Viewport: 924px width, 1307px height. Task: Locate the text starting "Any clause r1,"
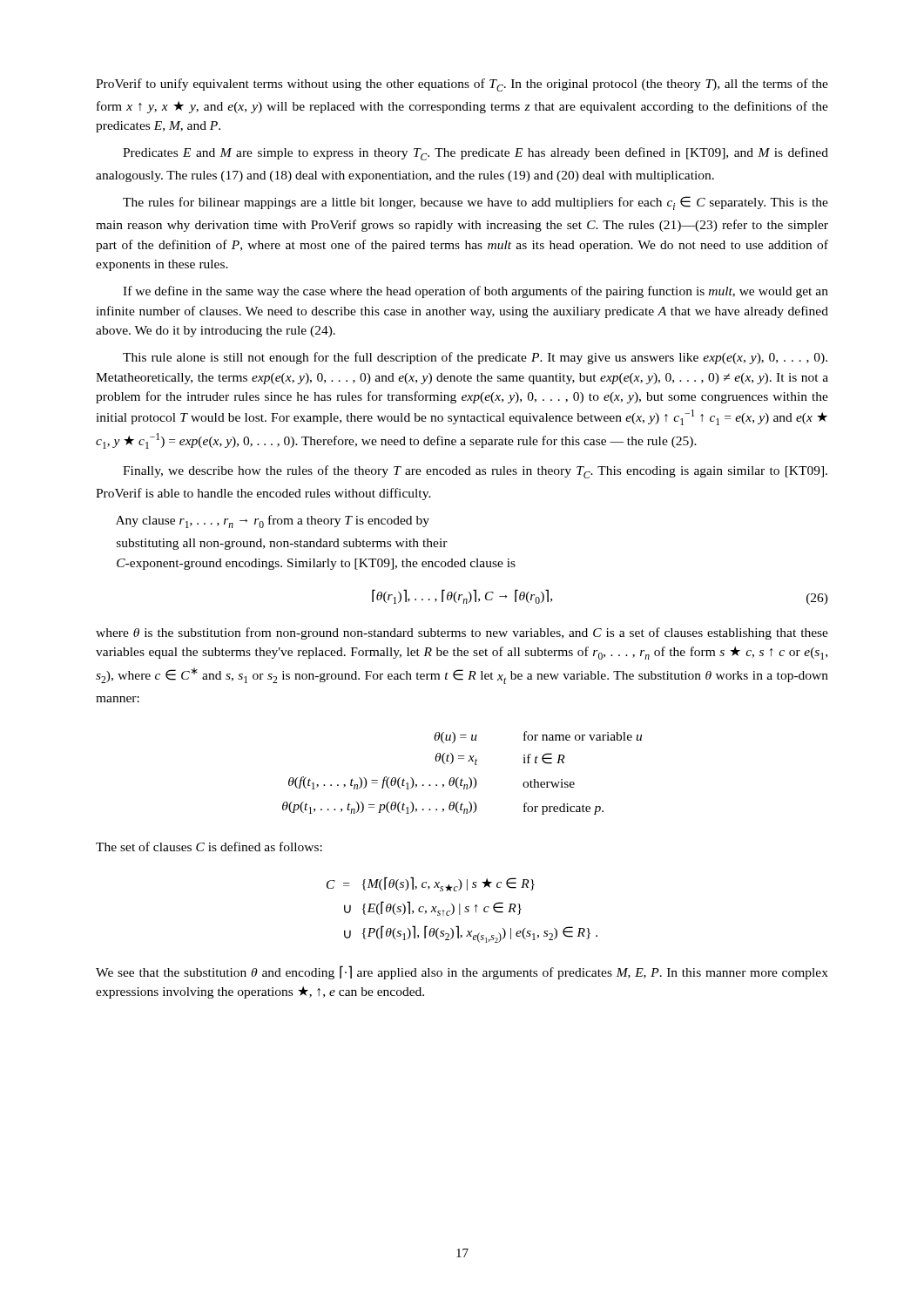coord(306,541)
